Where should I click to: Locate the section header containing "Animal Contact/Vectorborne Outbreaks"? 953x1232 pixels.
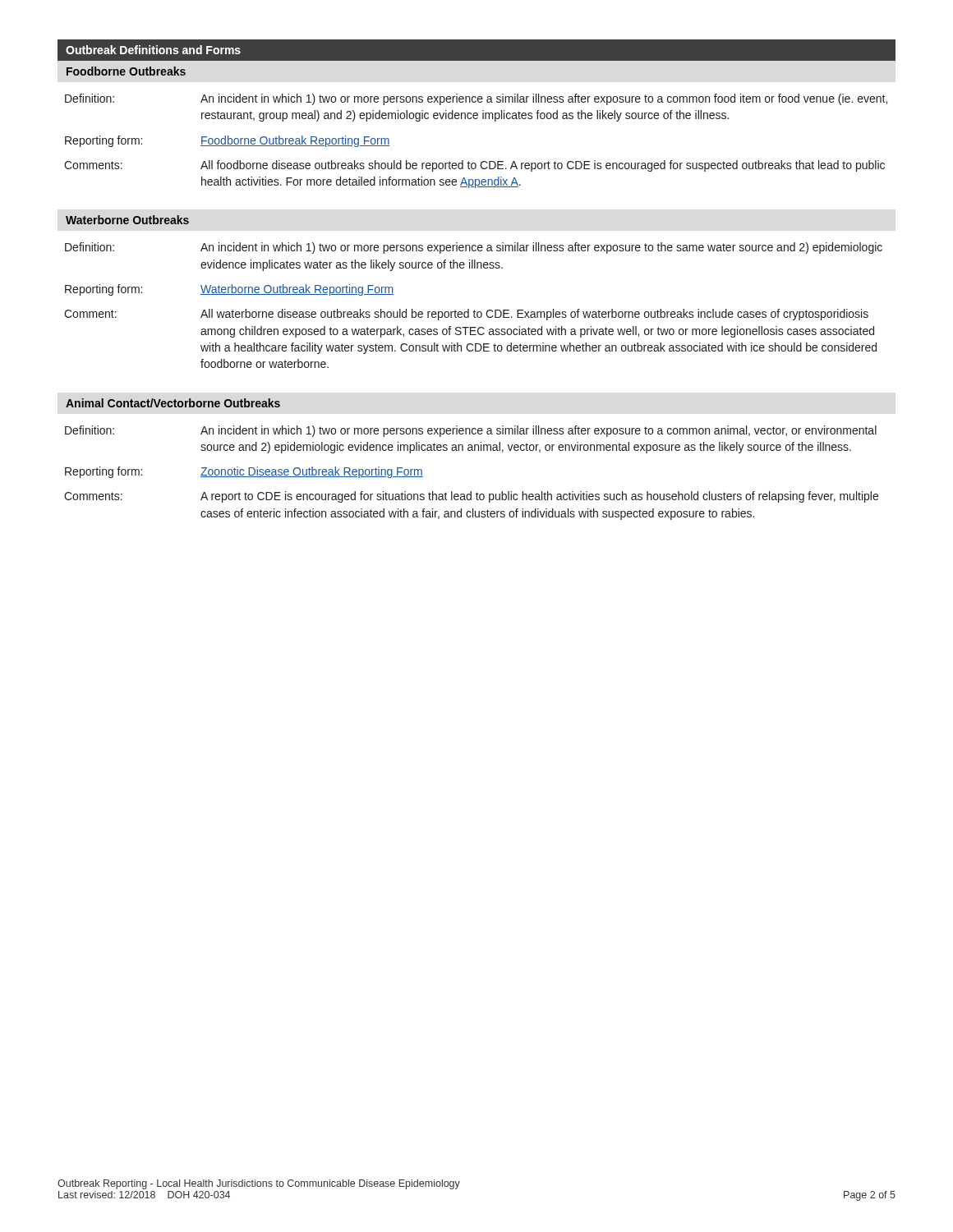tap(173, 403)
